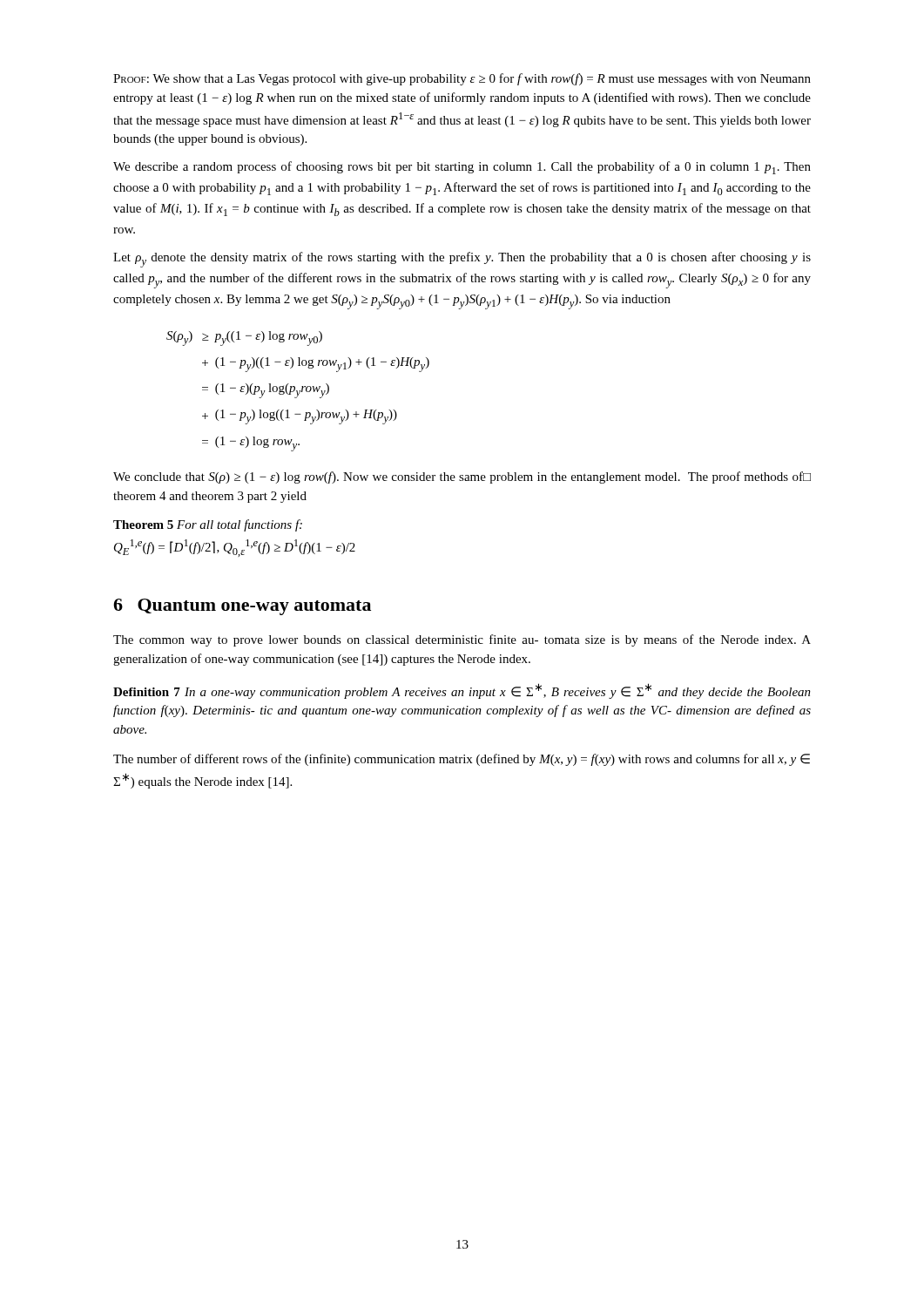Find the text starting "S(ρy) ≥ py((1 − ε) log rowy0)"

298,390
